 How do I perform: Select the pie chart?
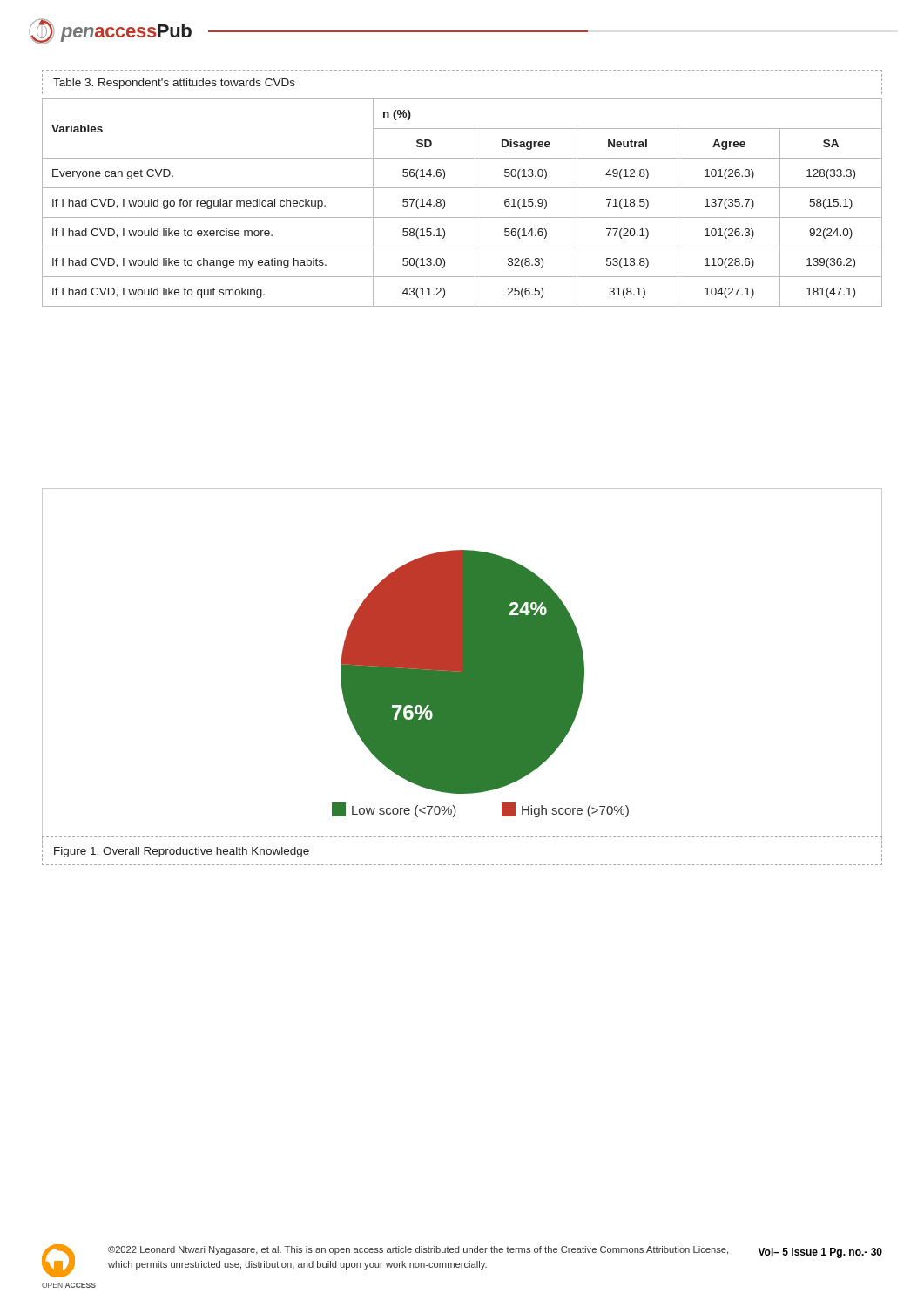click(x=462, y=667)
